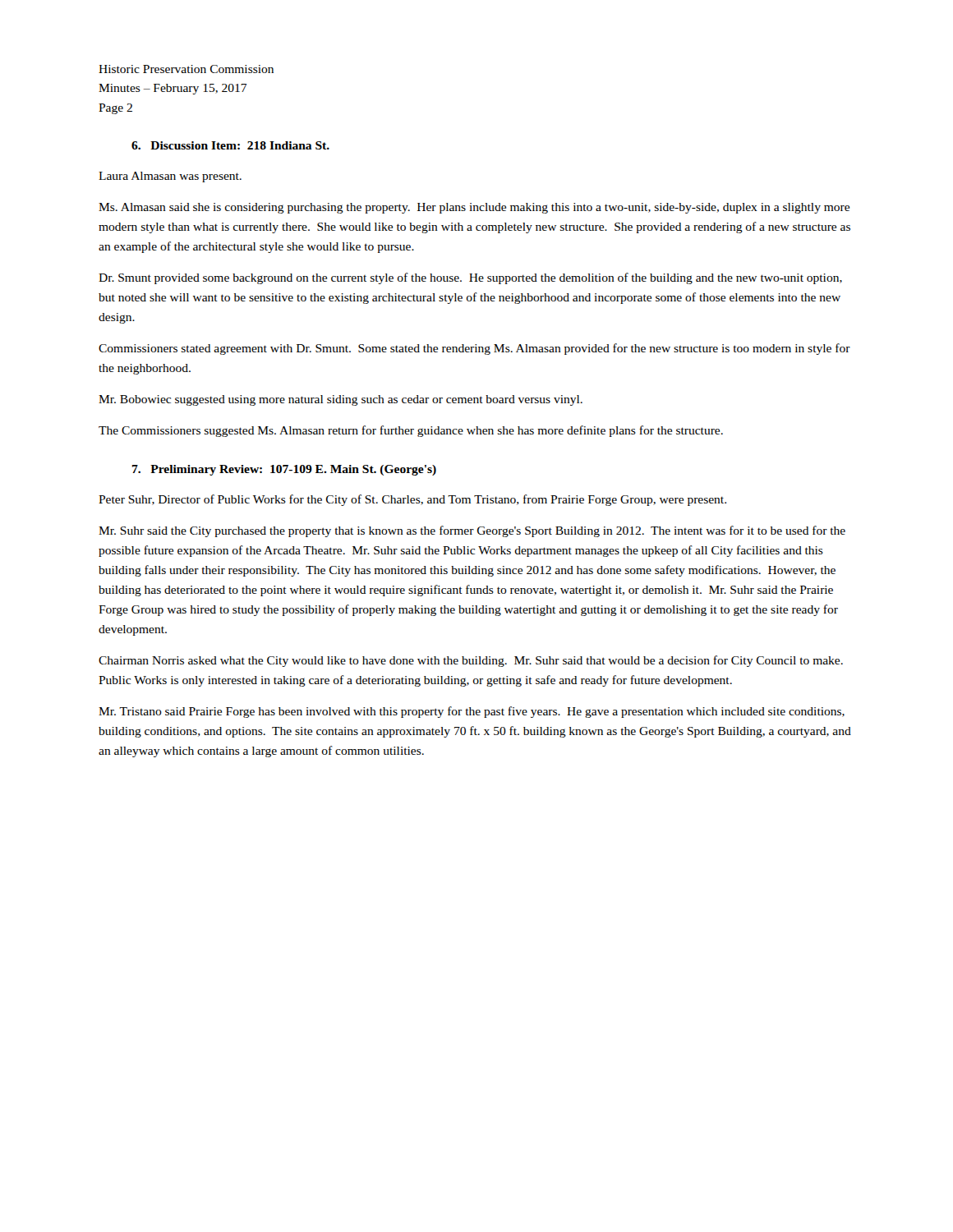The height and width of the screenshot is (1232, 953).
Task: Point to the passage starting "Peter Suhr, Director of Public"
Action: (413, 499)
